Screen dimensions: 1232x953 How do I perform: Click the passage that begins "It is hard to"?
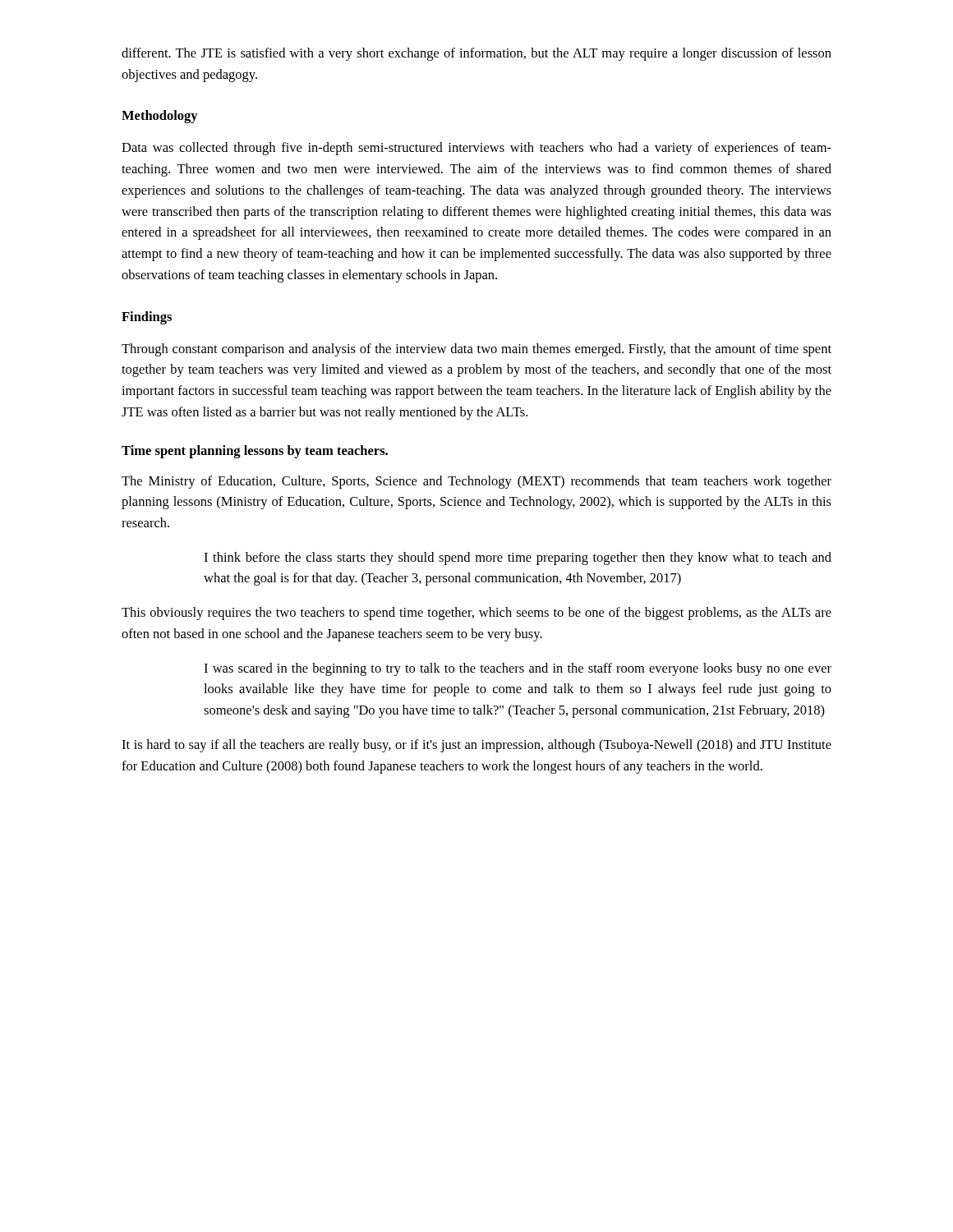click(x=476, y=755)
